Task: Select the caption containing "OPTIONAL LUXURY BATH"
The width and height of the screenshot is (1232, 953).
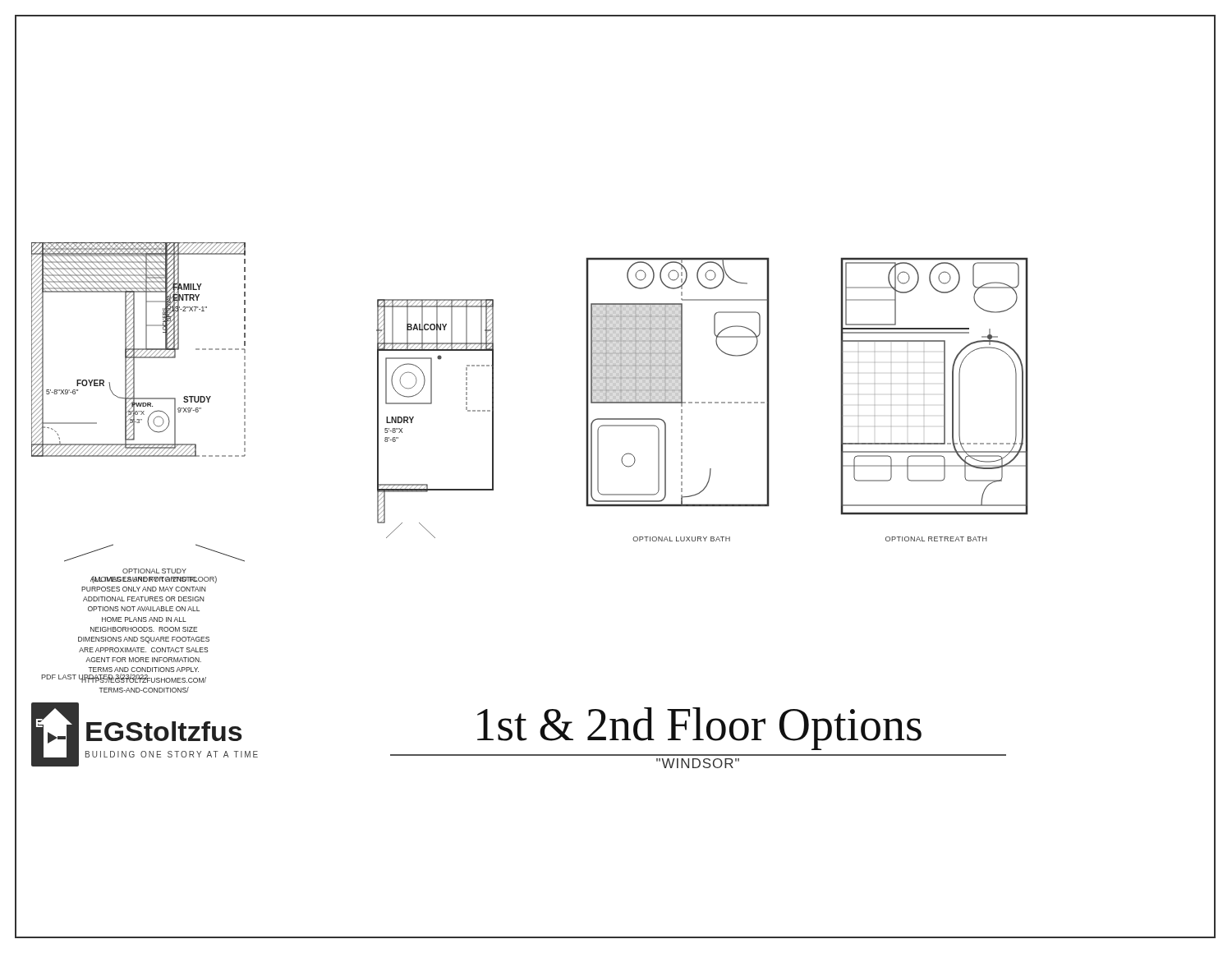Action: point(682,539)
